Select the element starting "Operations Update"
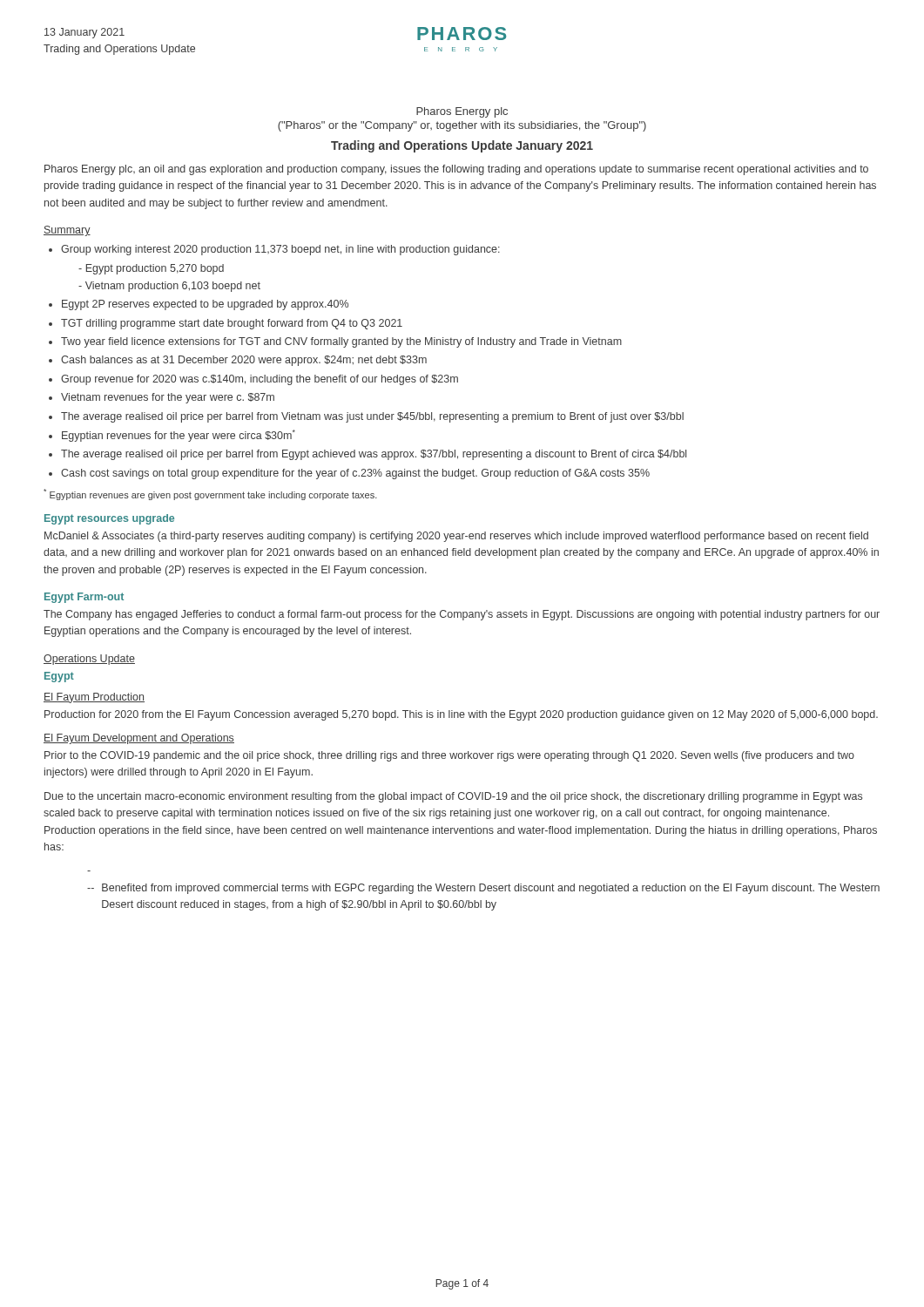924x1307 pixels. (x=89, y=658)
